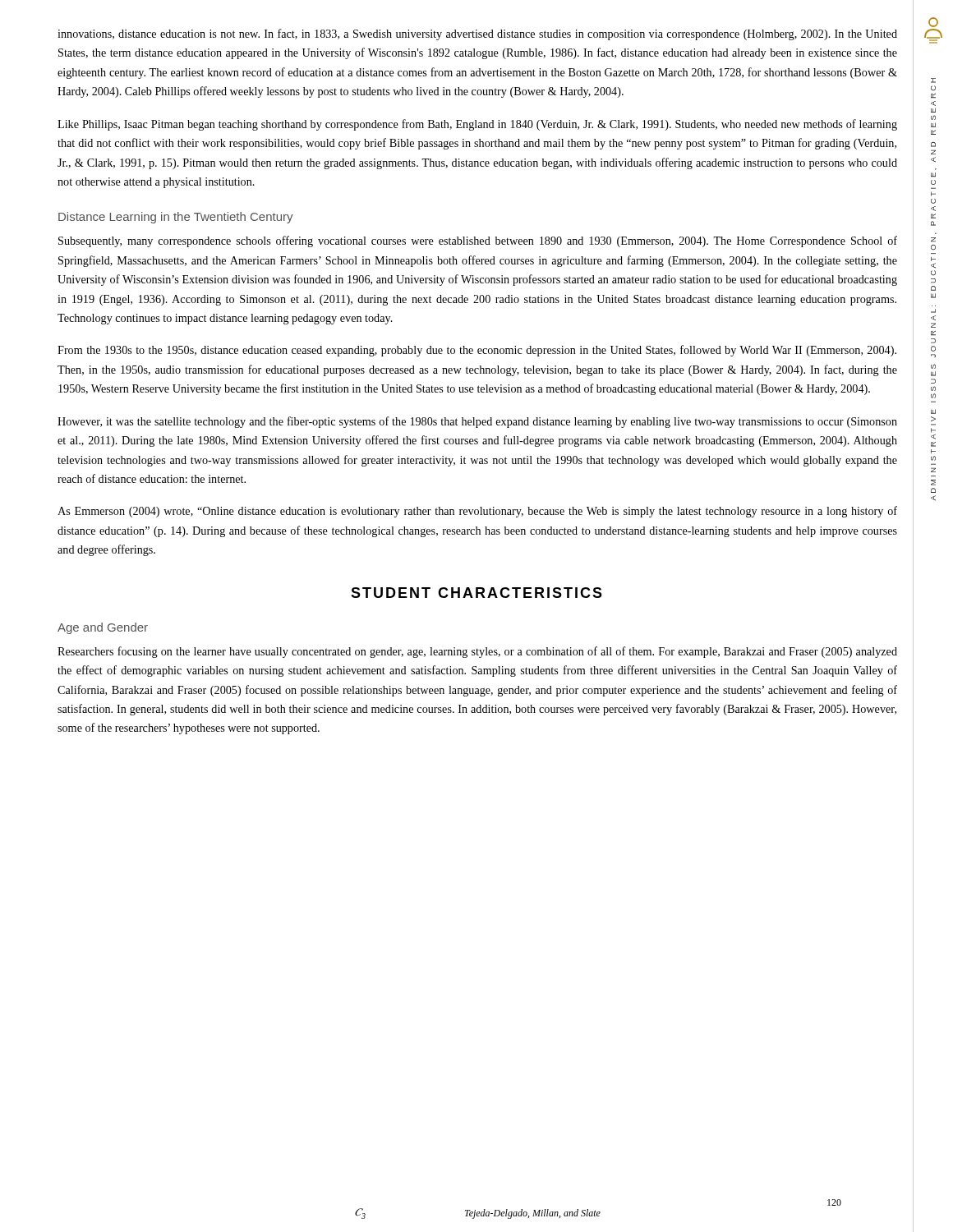Where is the passage that starts "From the 1930s to the 1950s, distance"?
The width and height of the screenshot is (953, 1232).
[477, 370]
